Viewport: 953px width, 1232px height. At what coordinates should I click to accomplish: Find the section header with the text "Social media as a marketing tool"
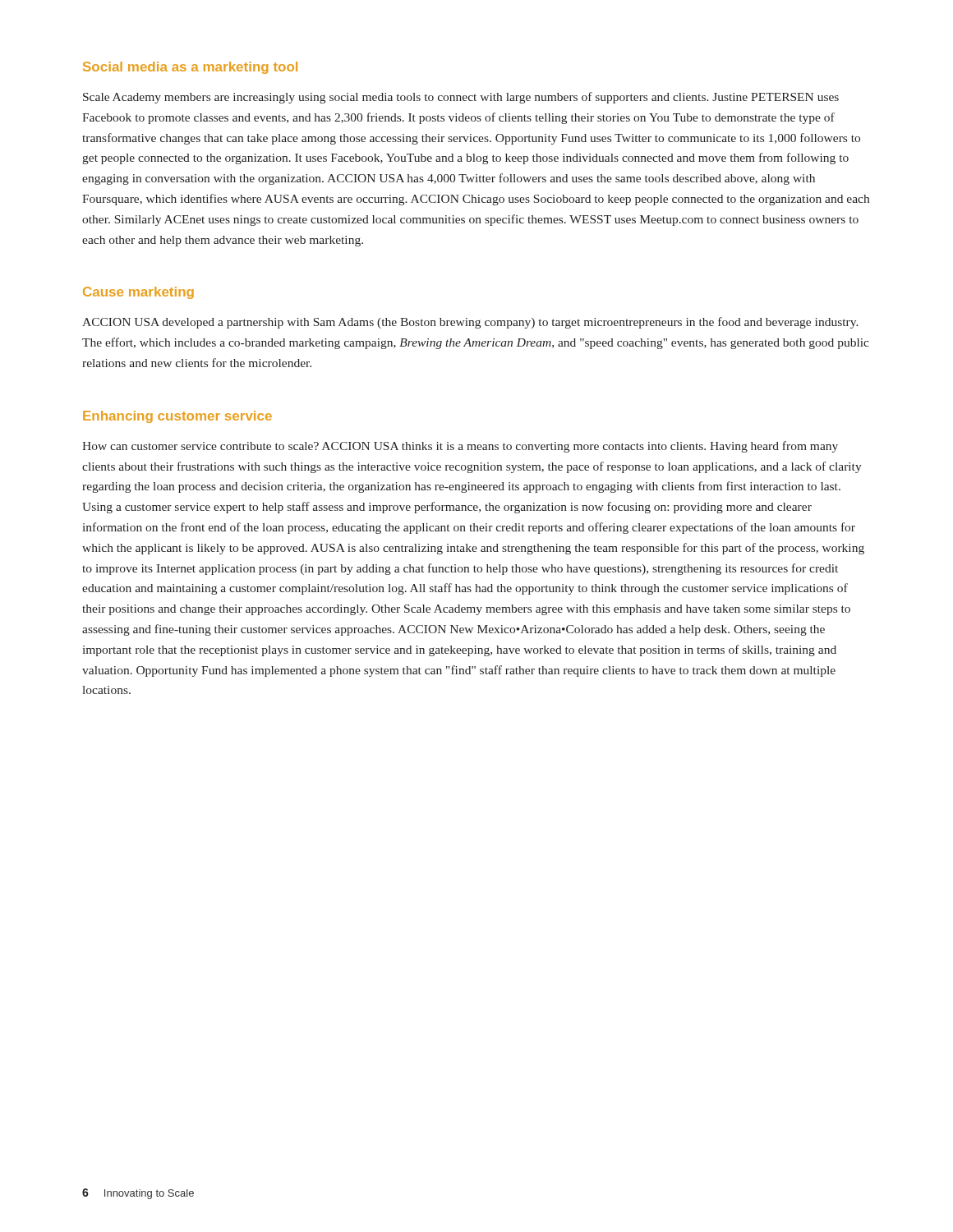190,67
